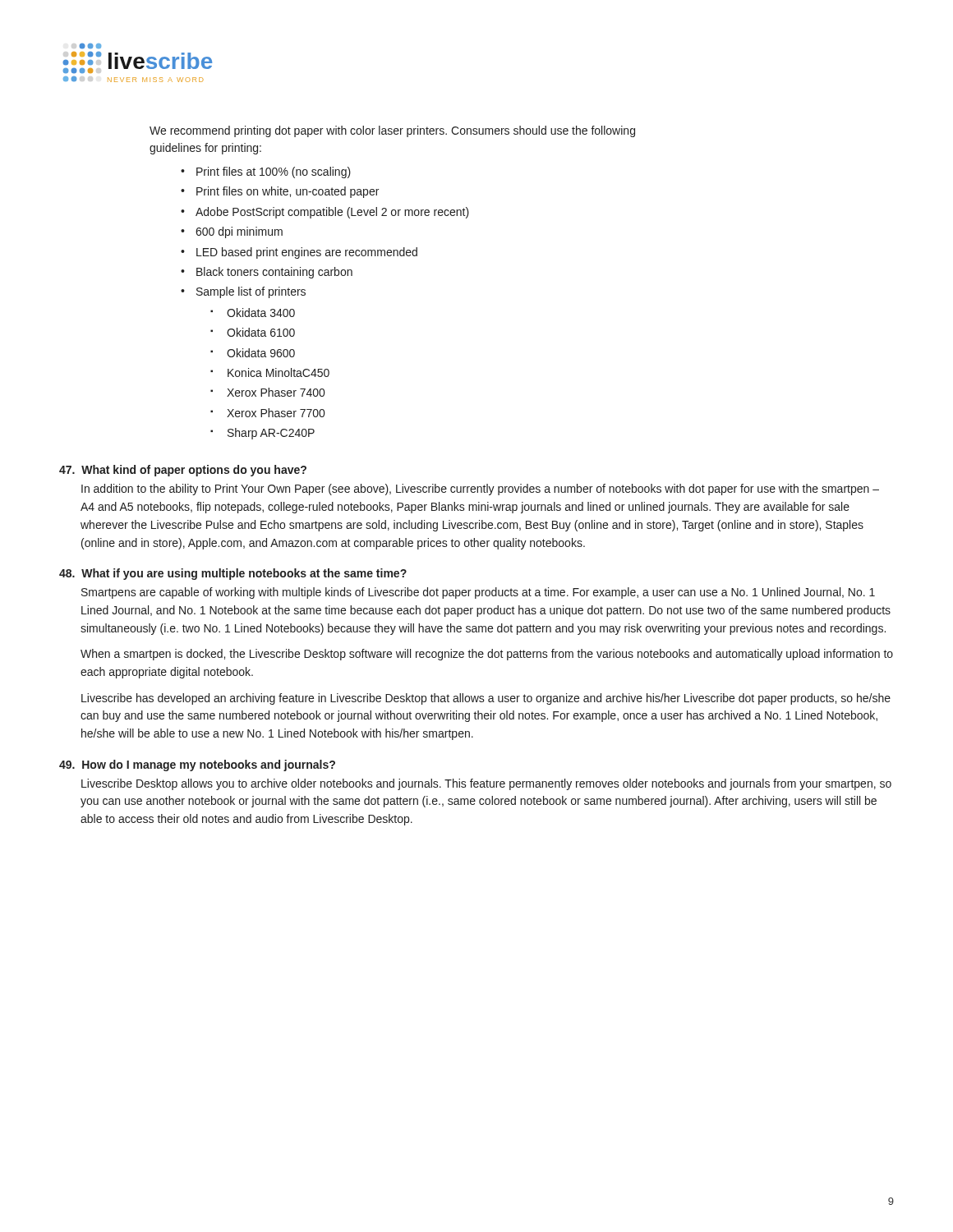Locate the section header with the text "48. What if you are using multiple"
This screenshot has width=953, height=1232.
pyautogui.click(x=233, y=573)
